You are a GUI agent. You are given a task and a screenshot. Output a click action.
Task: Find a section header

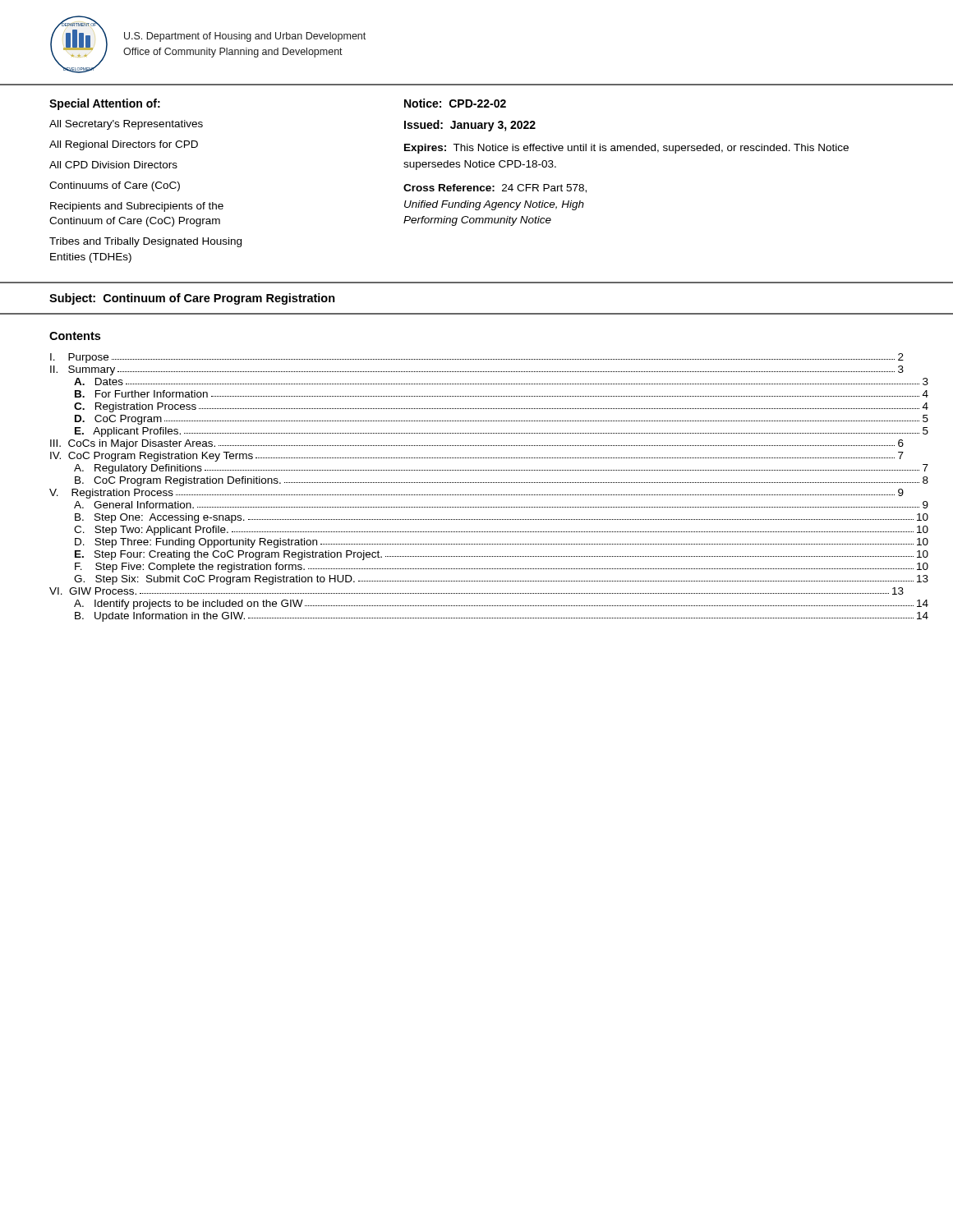[75, 336]
